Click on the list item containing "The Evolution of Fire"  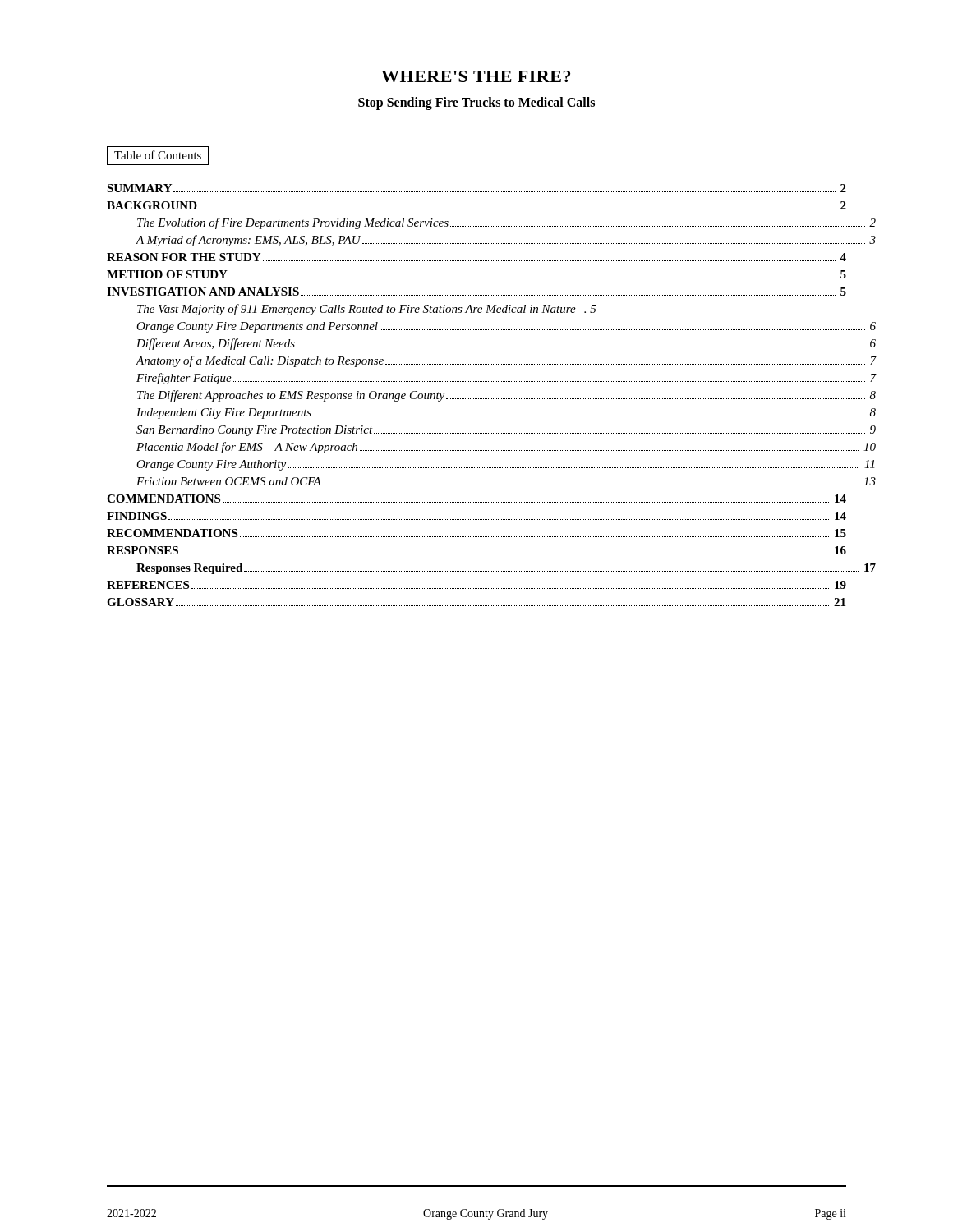click(506, 223)
